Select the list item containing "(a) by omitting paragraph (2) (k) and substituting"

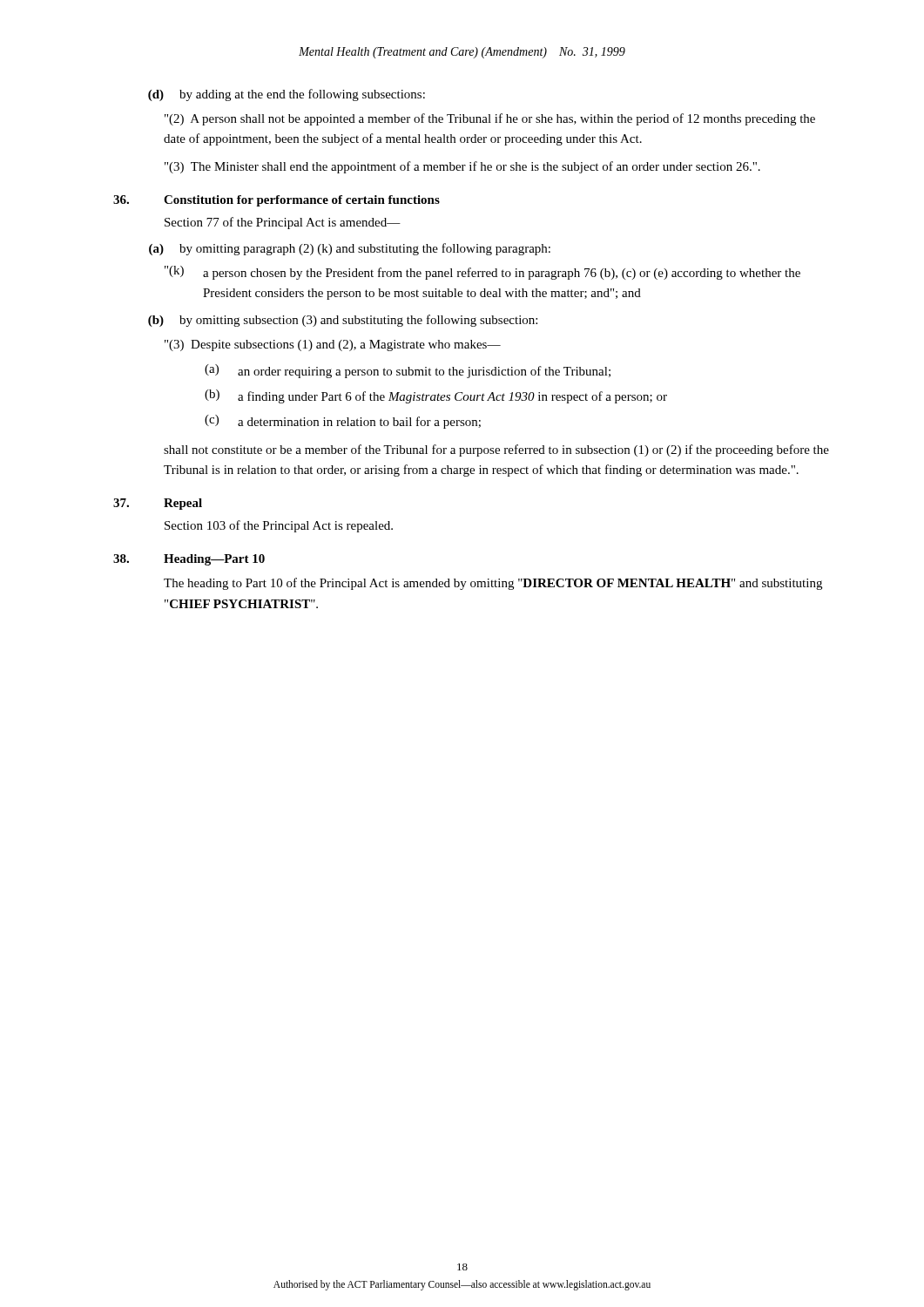tap(475, 249)
